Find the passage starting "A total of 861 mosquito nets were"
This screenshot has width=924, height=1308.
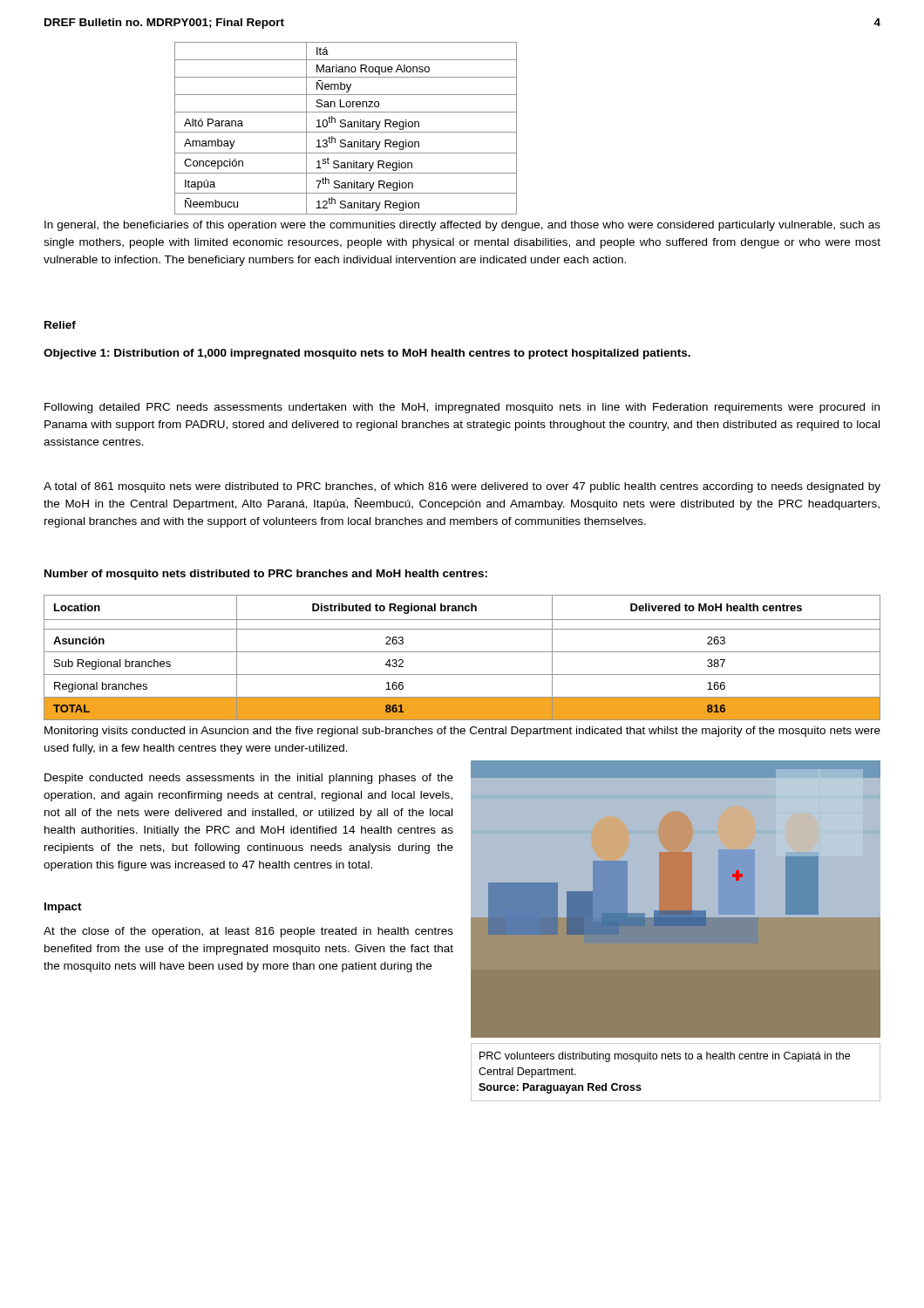click(462, 504)
